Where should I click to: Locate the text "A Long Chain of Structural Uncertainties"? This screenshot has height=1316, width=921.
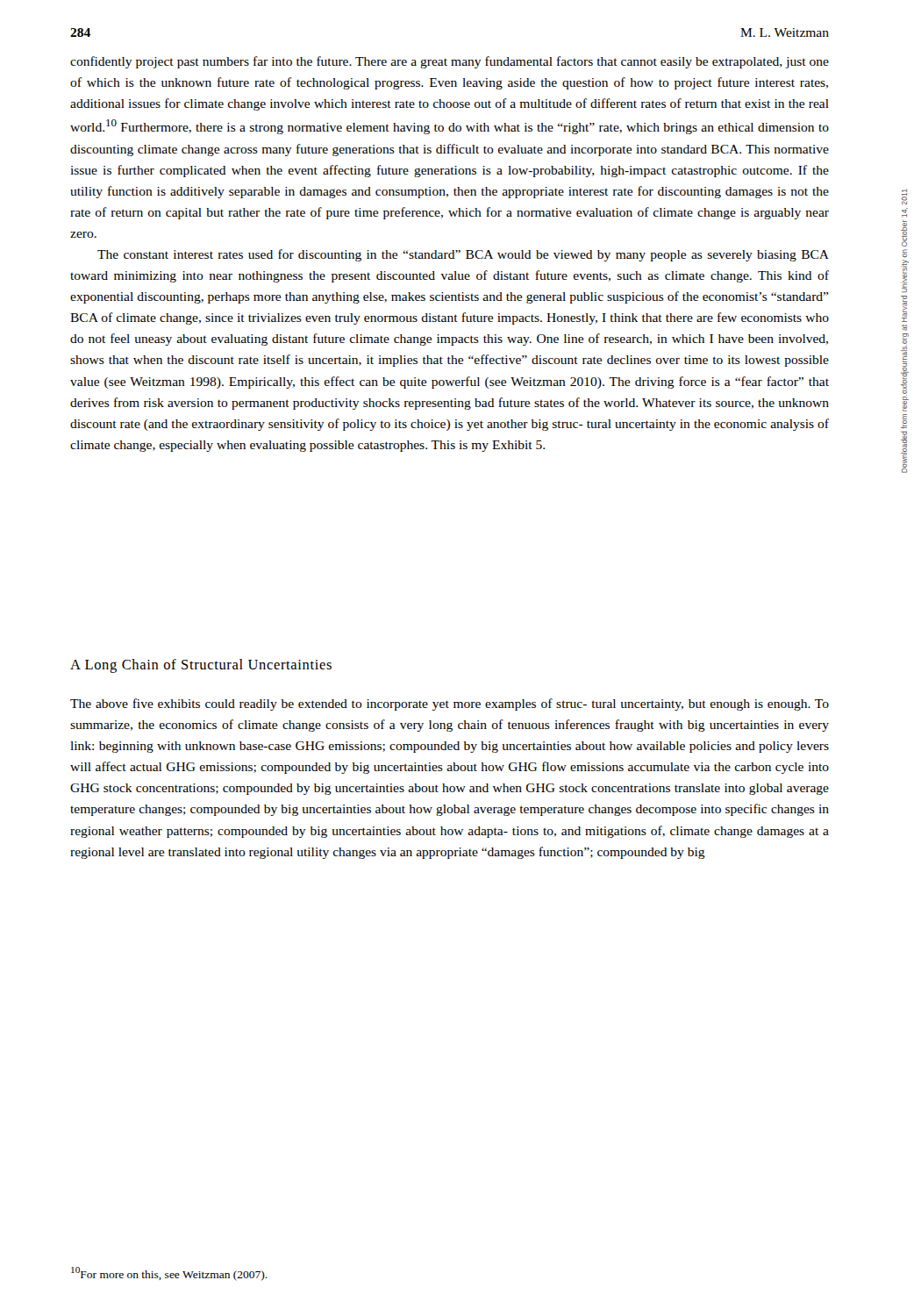coord(201,665)
